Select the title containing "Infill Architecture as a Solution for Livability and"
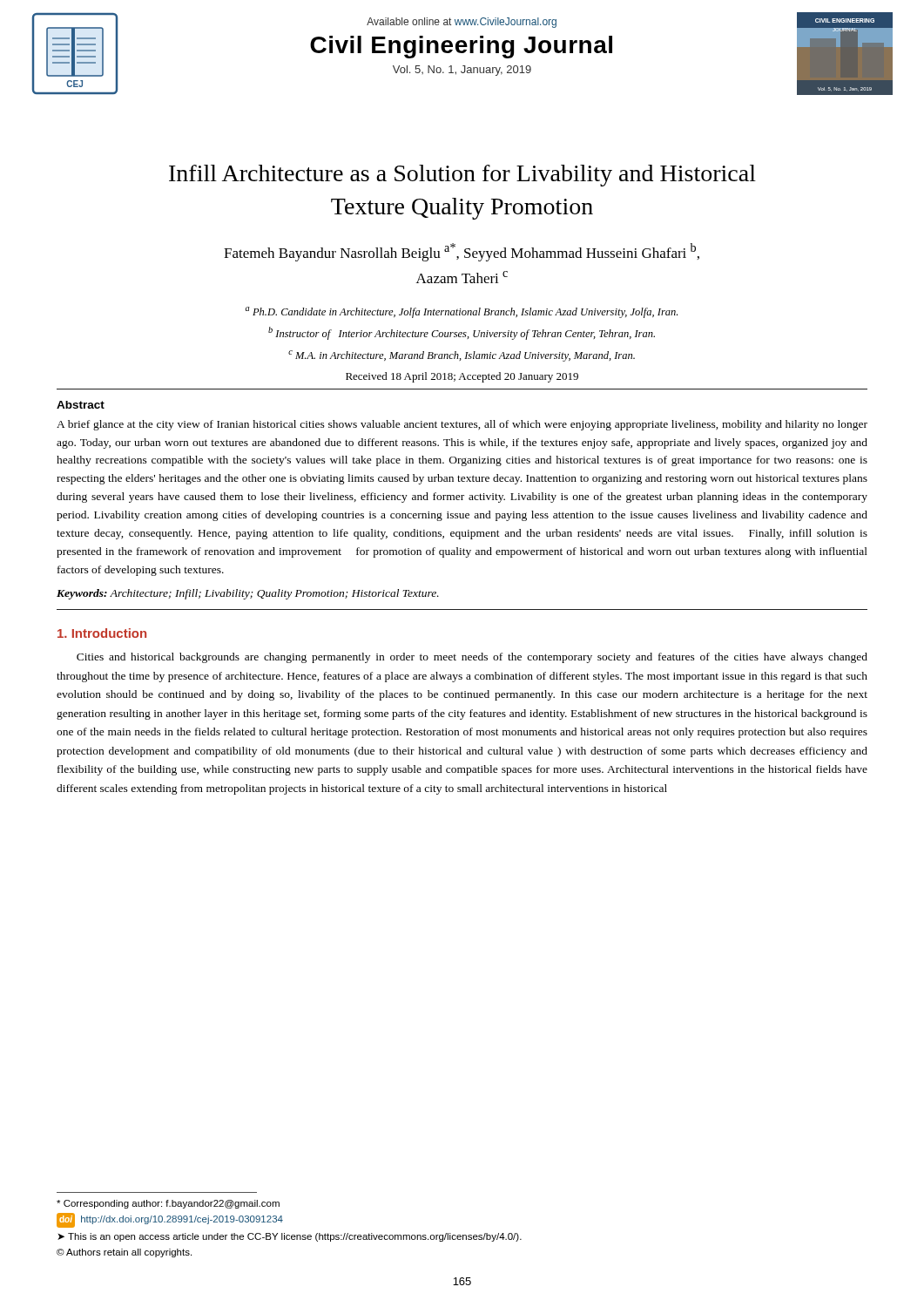The height and width of the screenshot is (1307, 924). click(x=462, y=189)
